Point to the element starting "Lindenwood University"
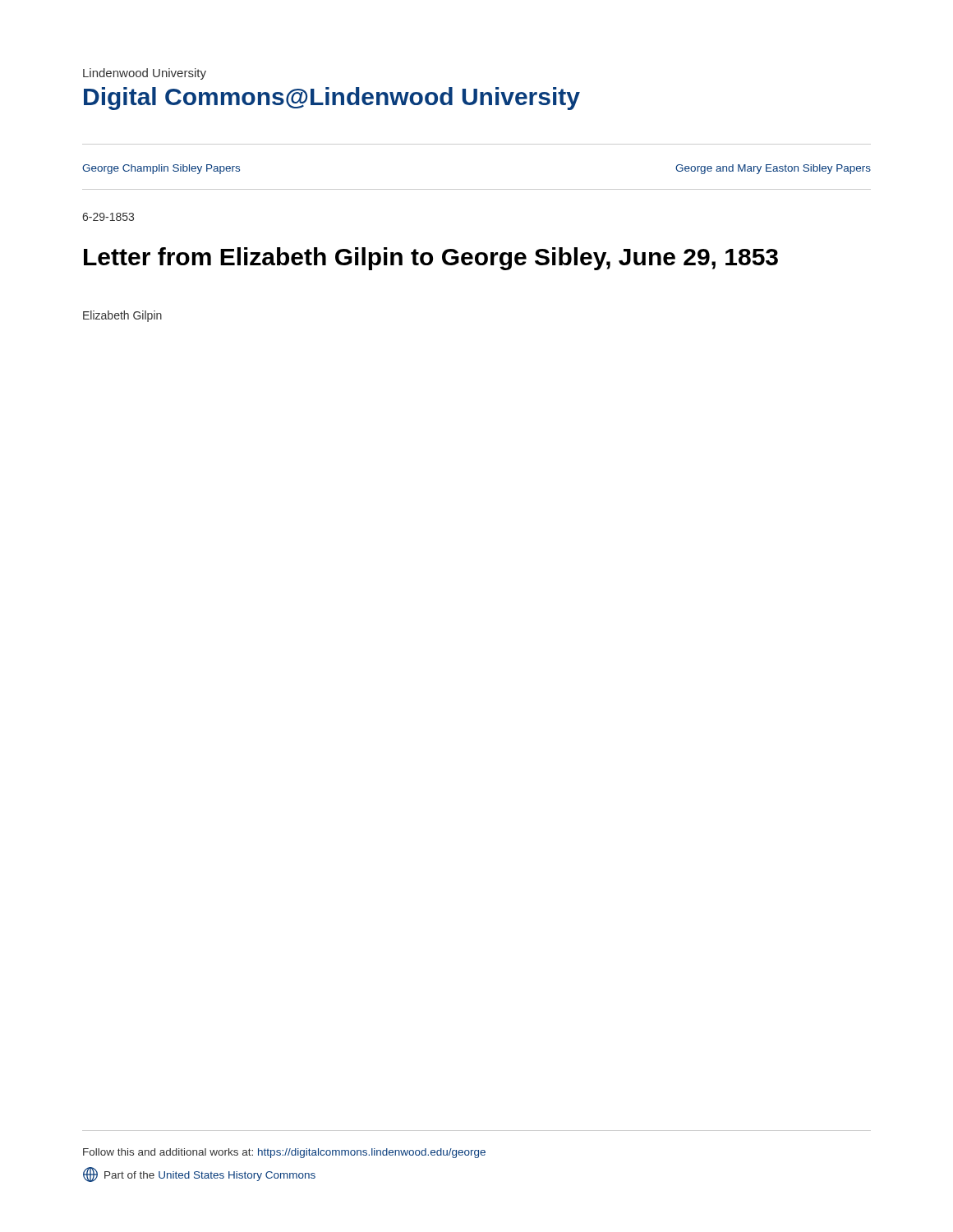Screen dimensions: 1232x953 click(144, 73)
